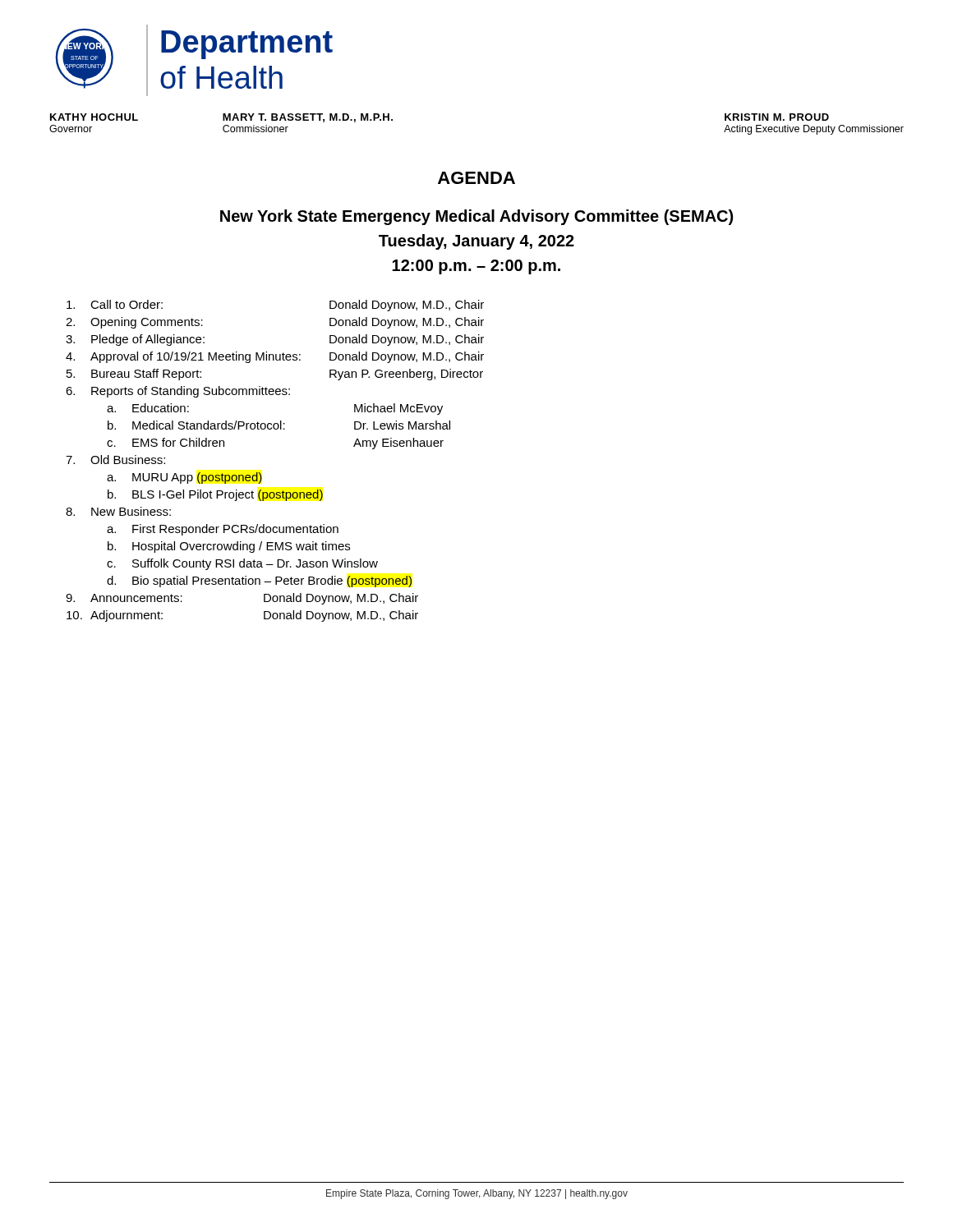953x1232 pixels.
Task: Locate the list item that reads "d. Bio spatial Presentation – Peter Brodie"
Action: (x=260, y=581)
